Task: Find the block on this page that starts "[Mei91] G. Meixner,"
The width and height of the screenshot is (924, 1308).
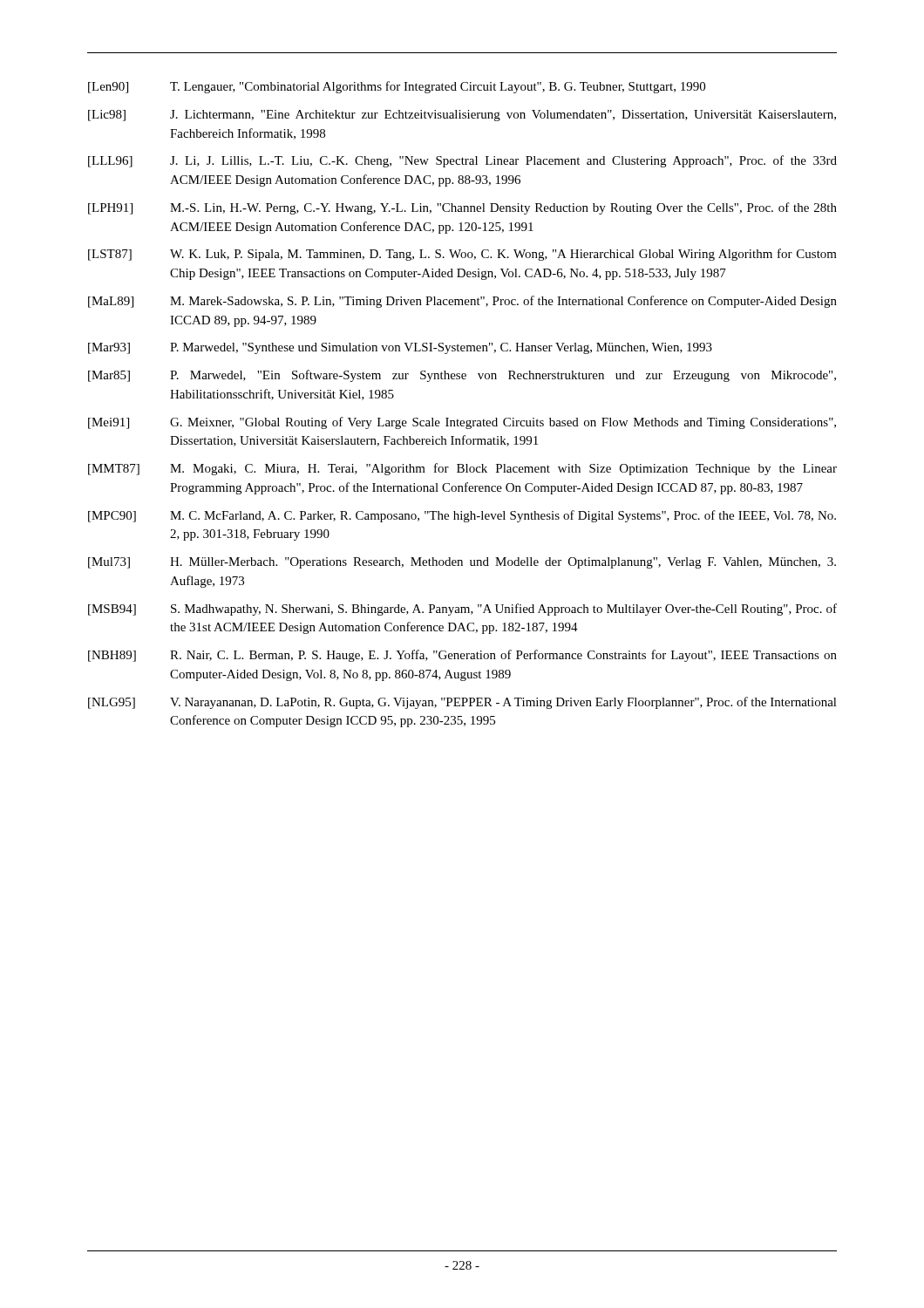Action: pyautogui.click(x=462, y=432)
